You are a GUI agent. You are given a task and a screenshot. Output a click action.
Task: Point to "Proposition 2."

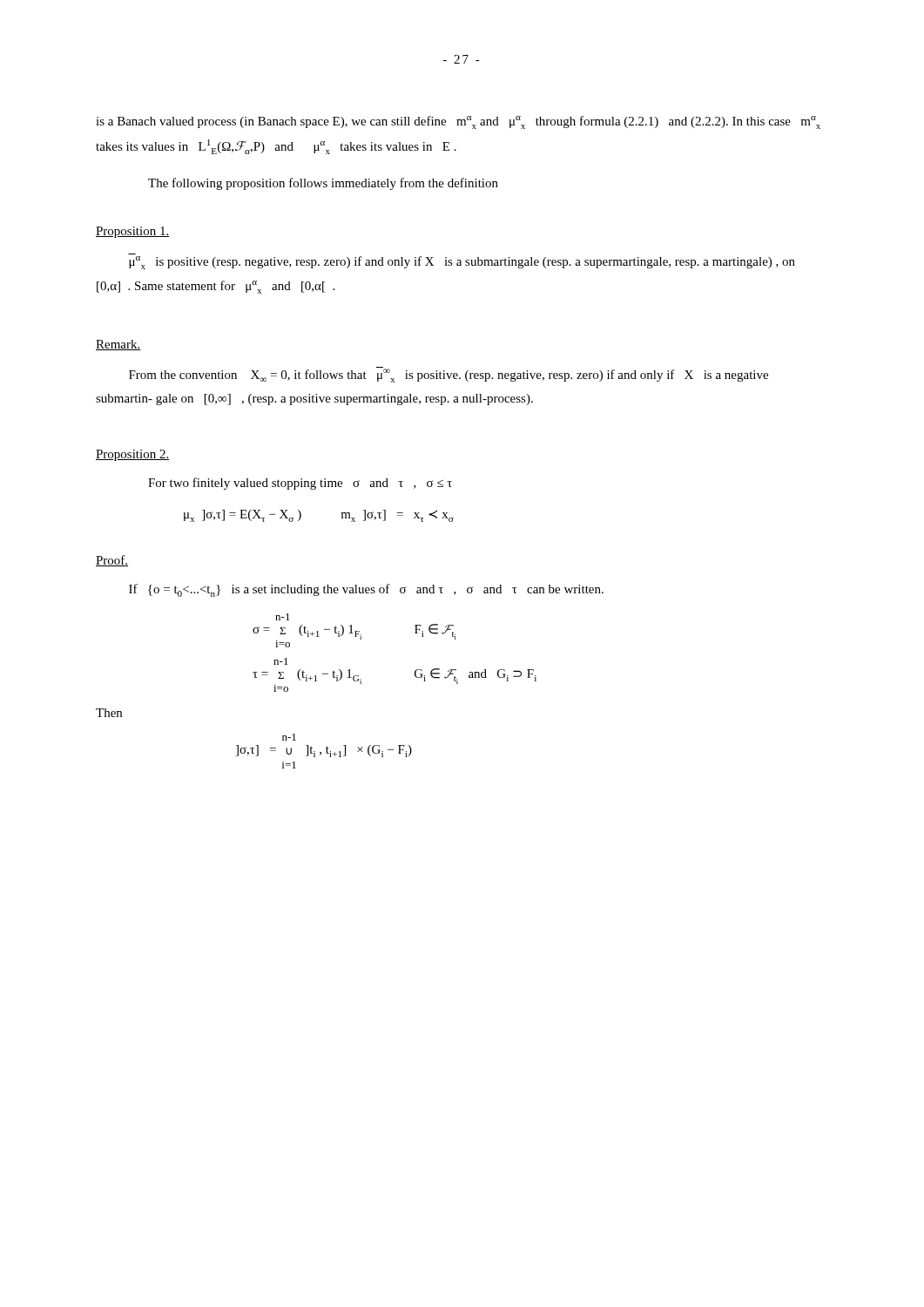click(x=132, y=454)
